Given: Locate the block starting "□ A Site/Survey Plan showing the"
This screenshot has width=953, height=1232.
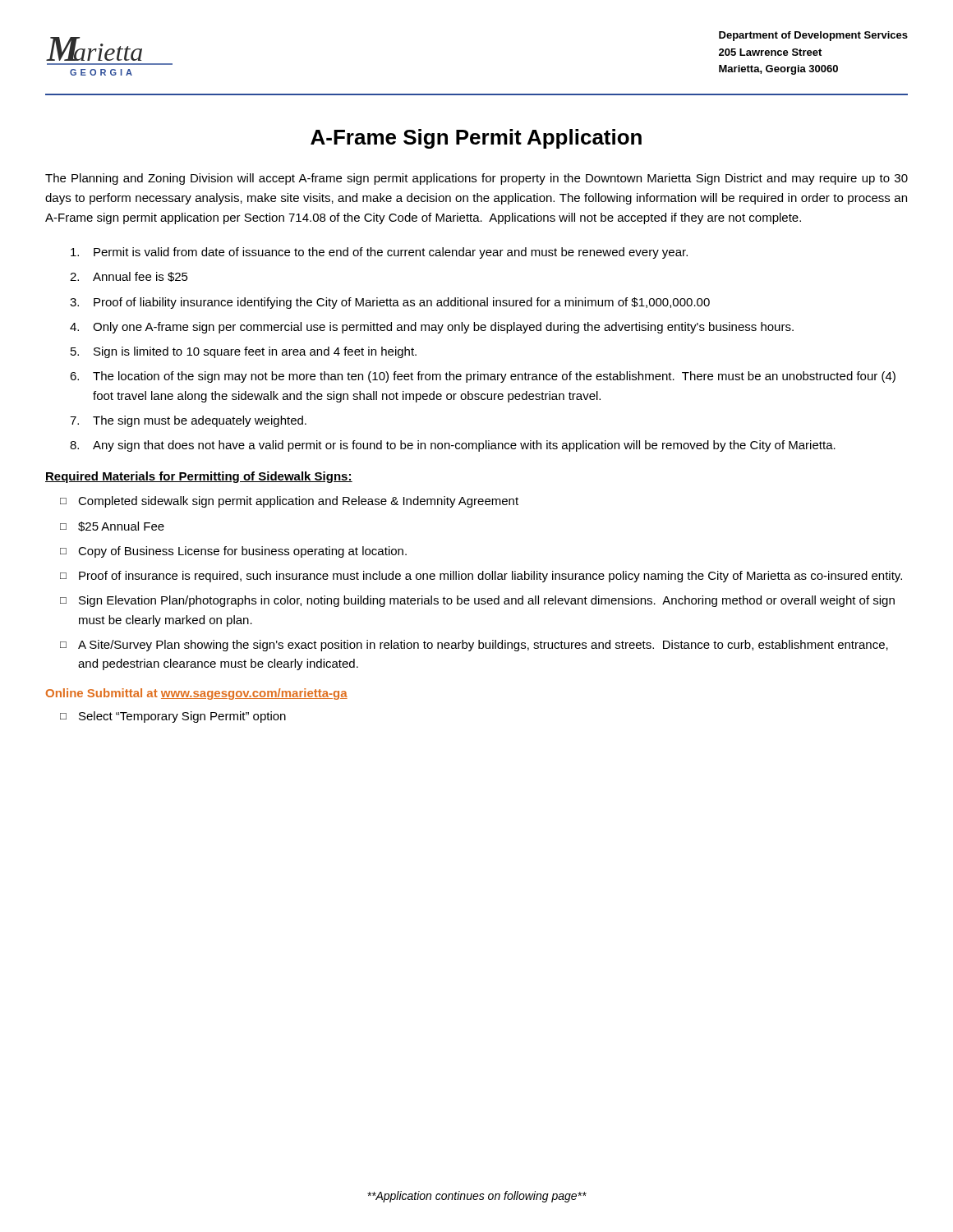Looking at the screenshot, I should (x=484, y=654).
